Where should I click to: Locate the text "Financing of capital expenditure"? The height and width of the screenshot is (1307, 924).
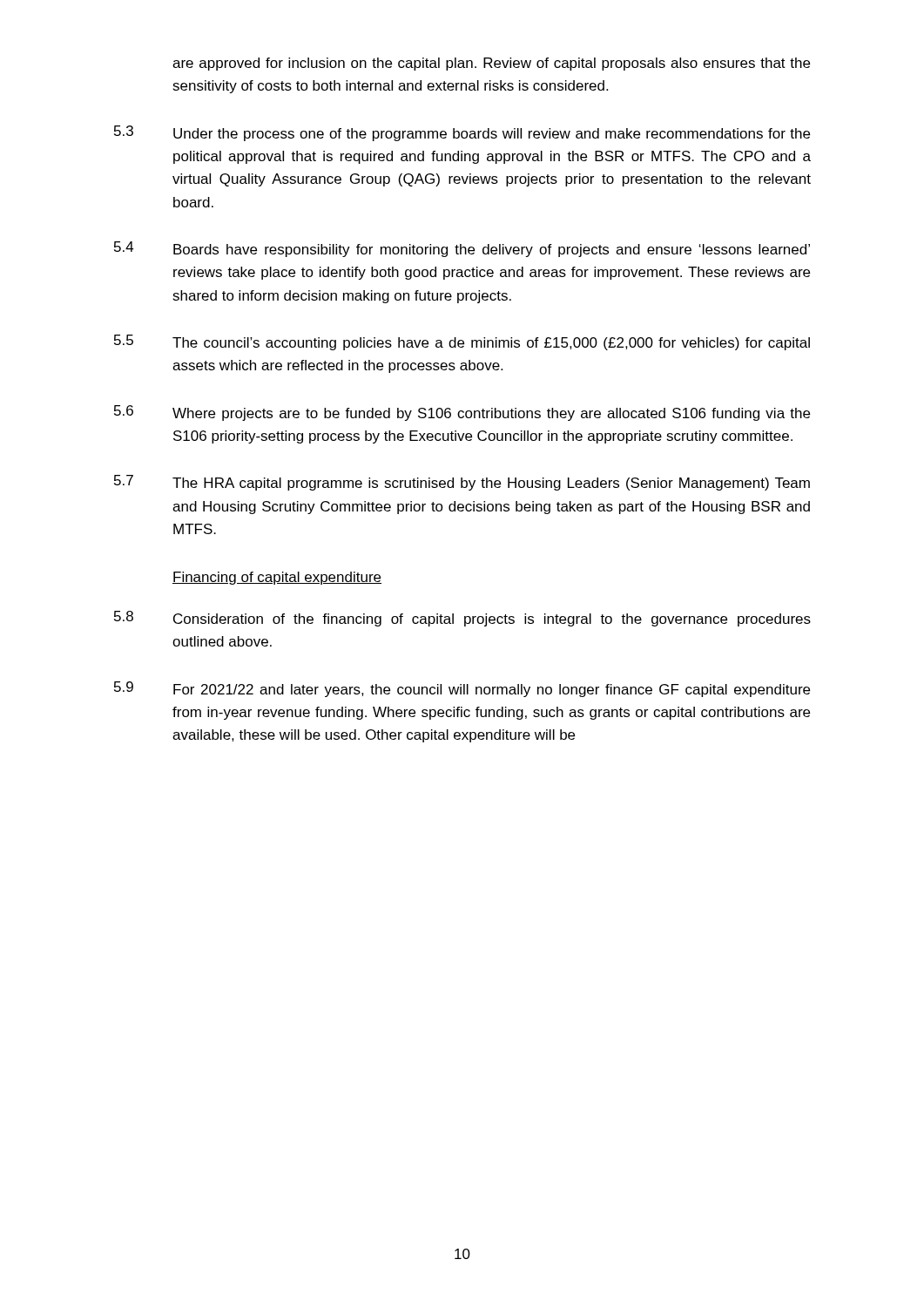[x=277, y=577]
